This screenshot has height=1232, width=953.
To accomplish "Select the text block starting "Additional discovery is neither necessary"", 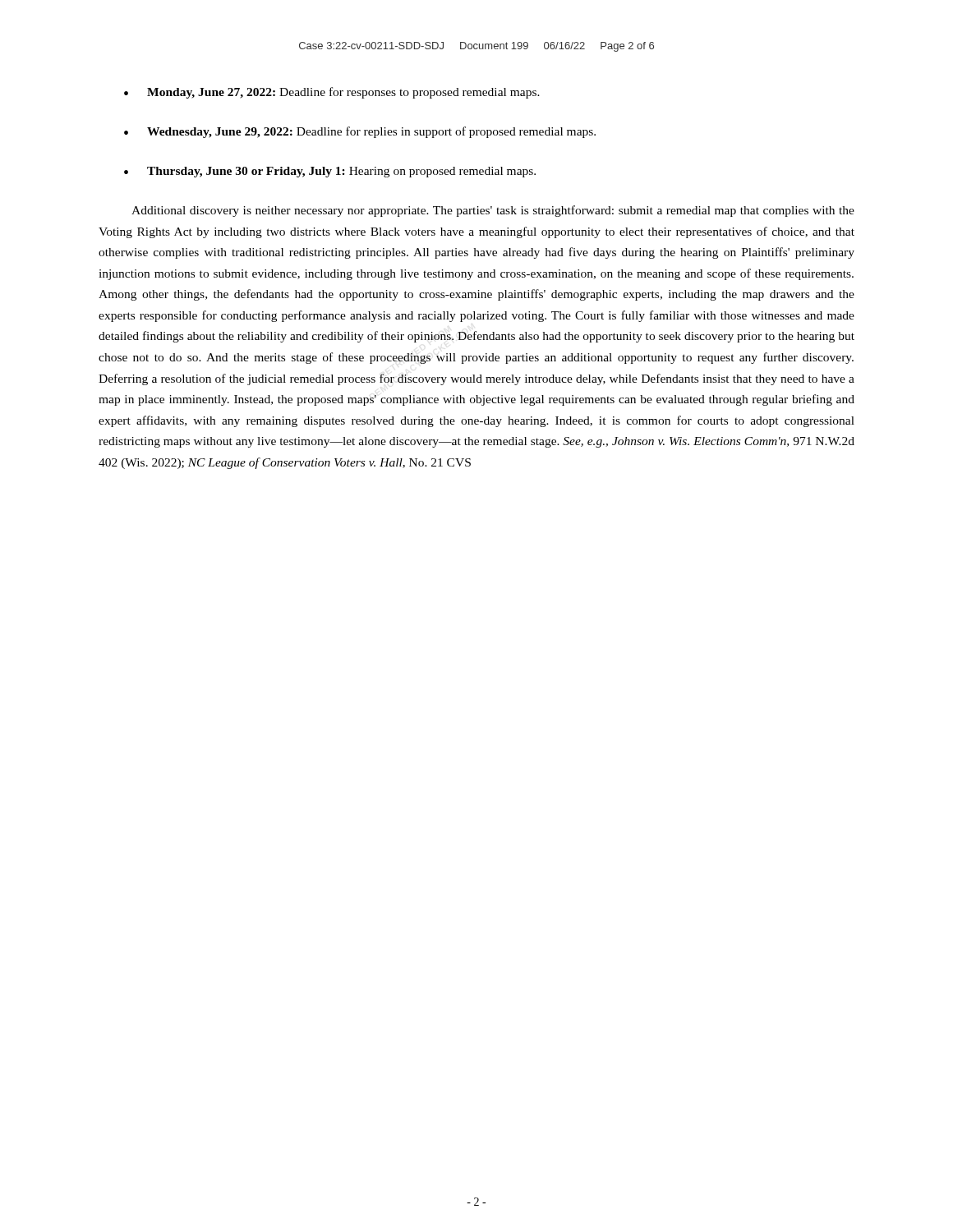I will click(x=476, y=336).
